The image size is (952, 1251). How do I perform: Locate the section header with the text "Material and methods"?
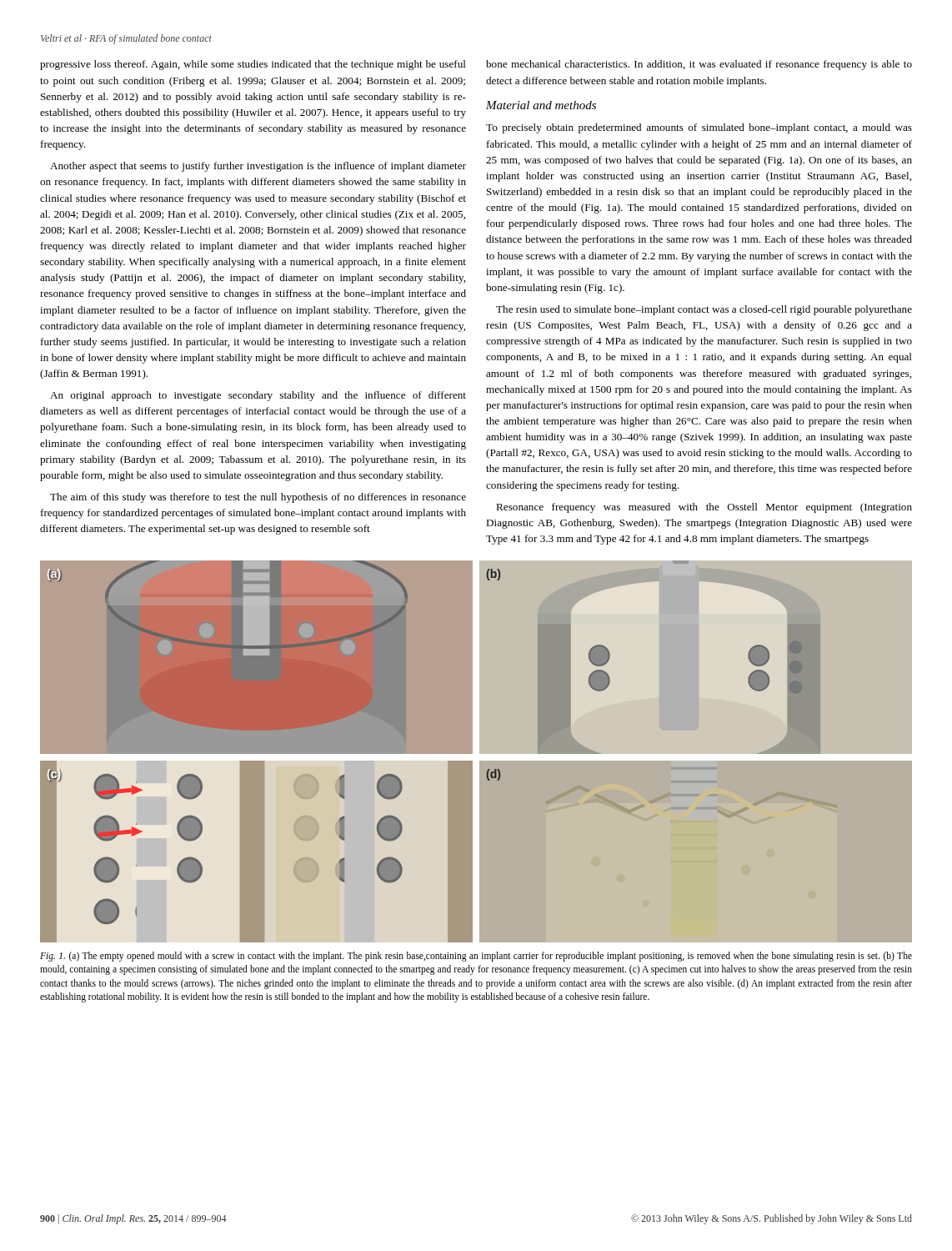point(541,105)
